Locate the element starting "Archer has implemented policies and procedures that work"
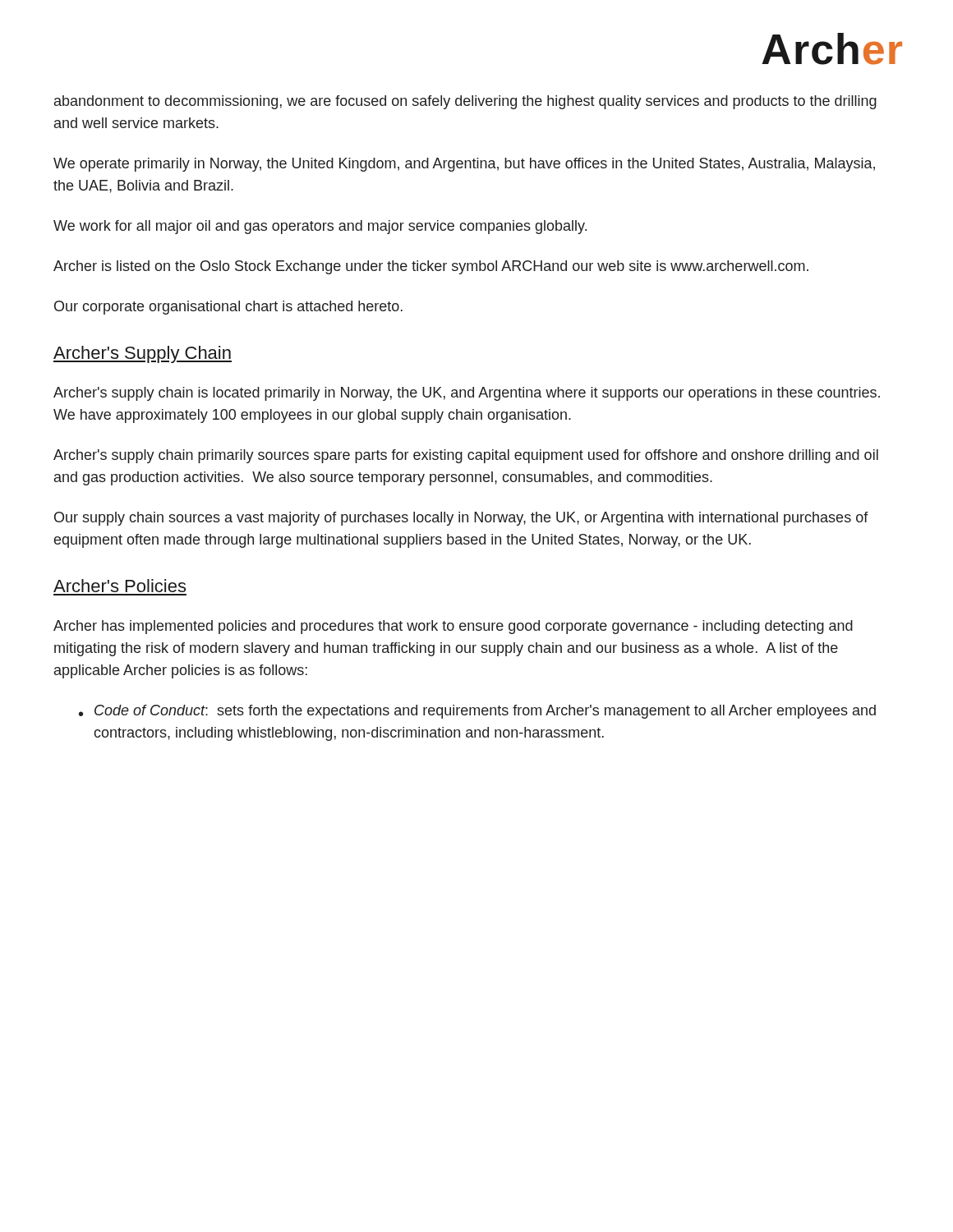The width and height of the screenshot is (953, 1232). [x=453, y=648]
